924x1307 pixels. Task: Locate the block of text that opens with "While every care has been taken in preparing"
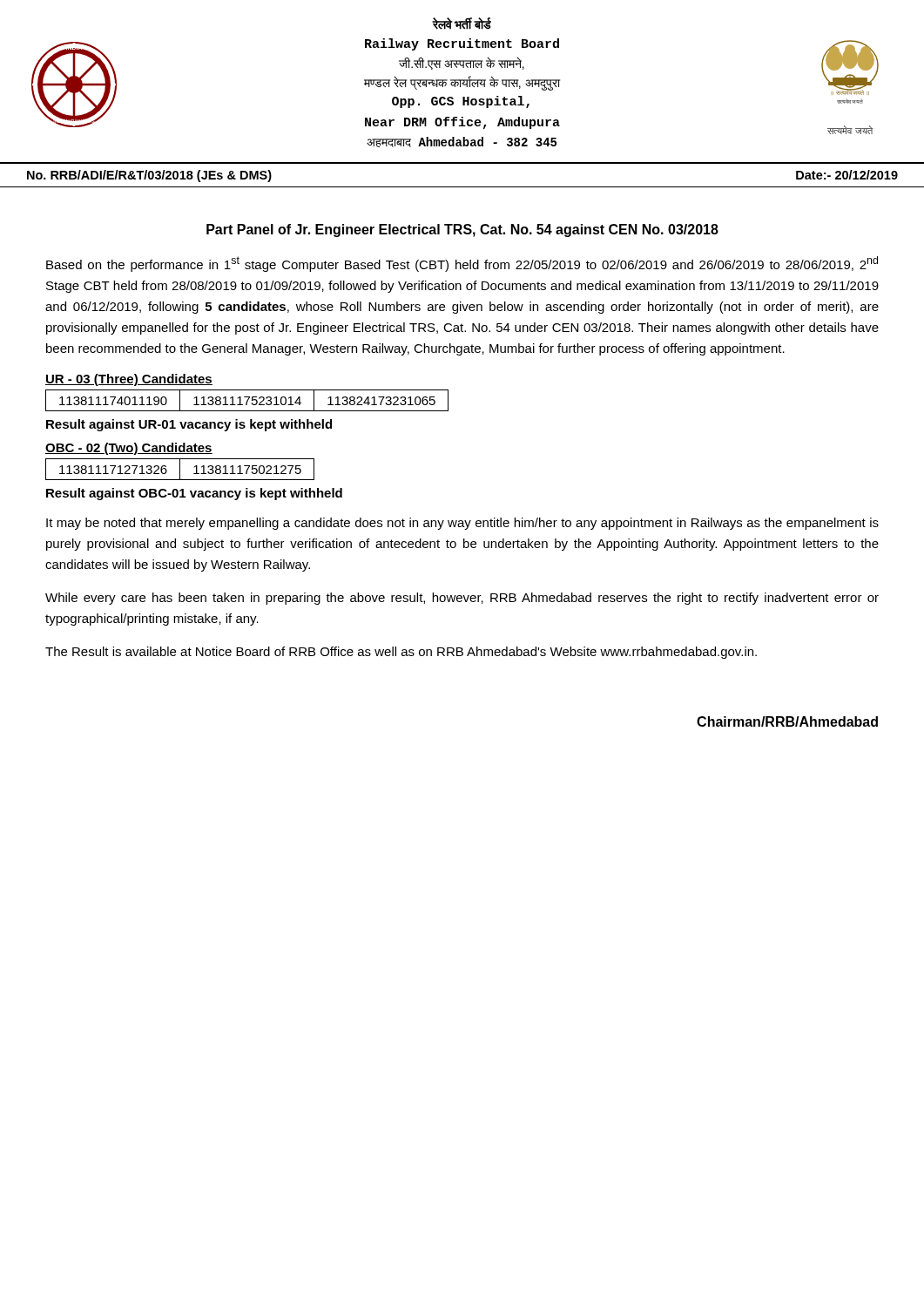[x=462, y=607]
